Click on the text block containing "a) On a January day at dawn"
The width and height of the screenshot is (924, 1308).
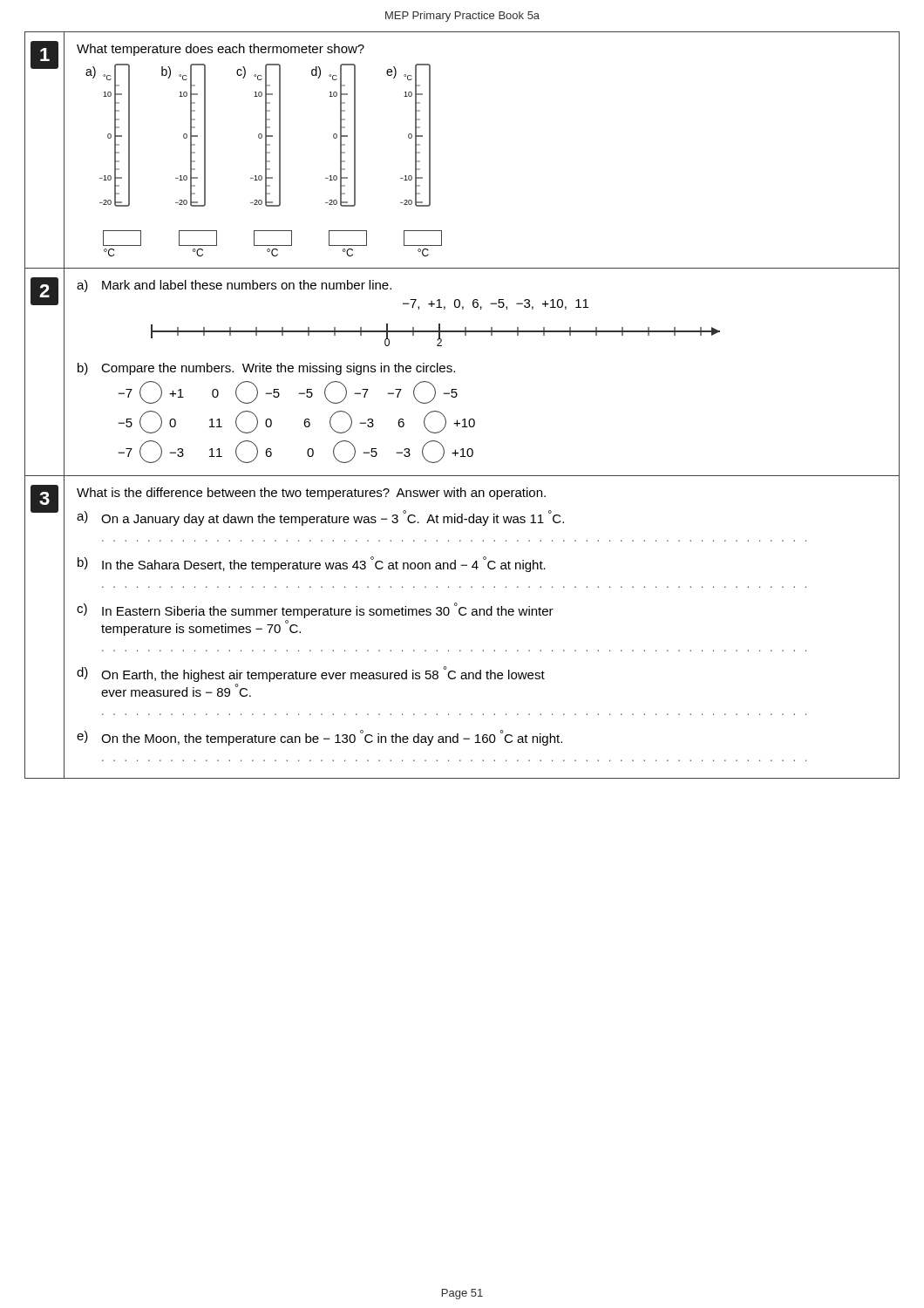tap(481, 531)
